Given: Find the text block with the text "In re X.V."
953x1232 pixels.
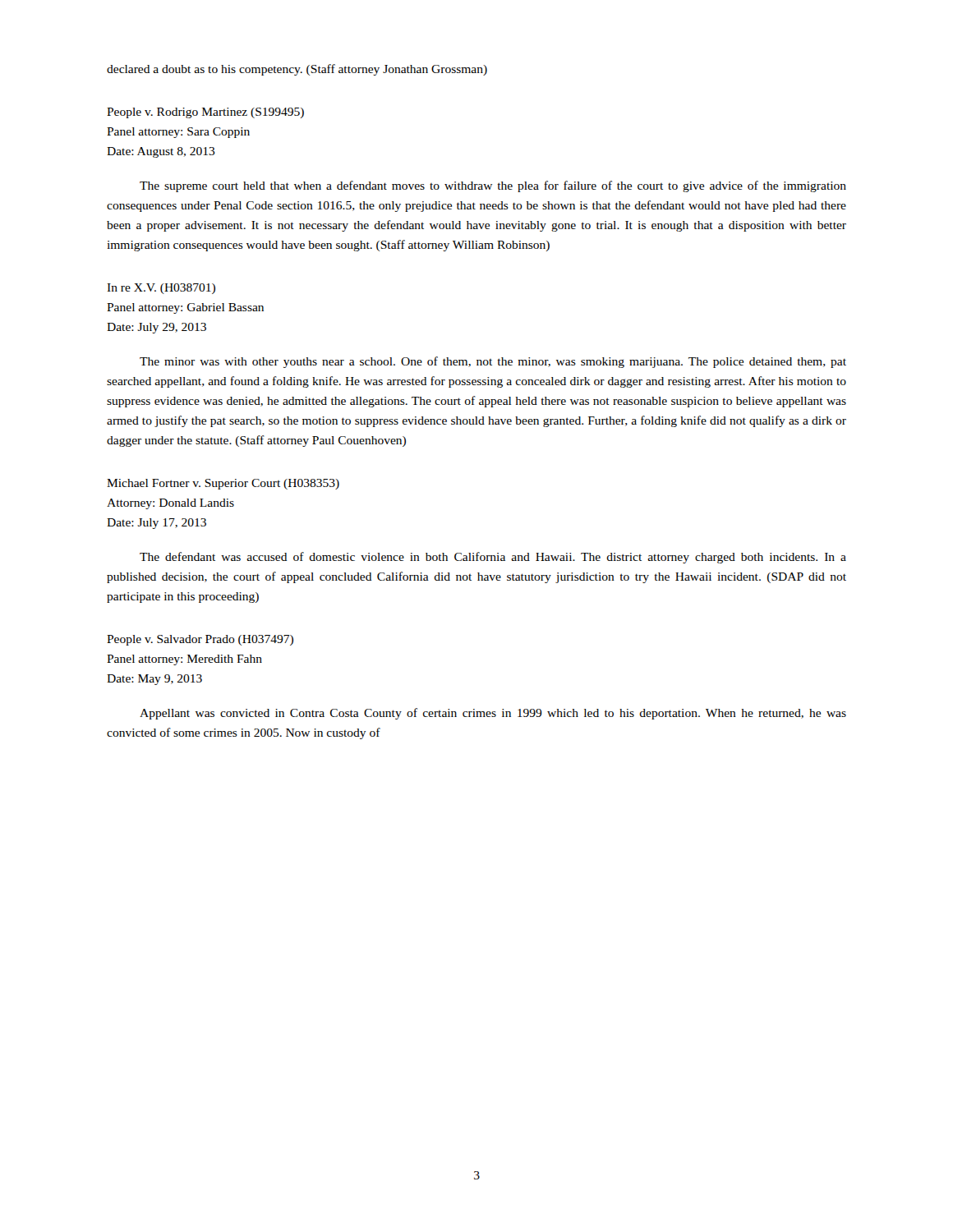Looking at the screenshot, I should pyautogui.click(x=161, y=289).
